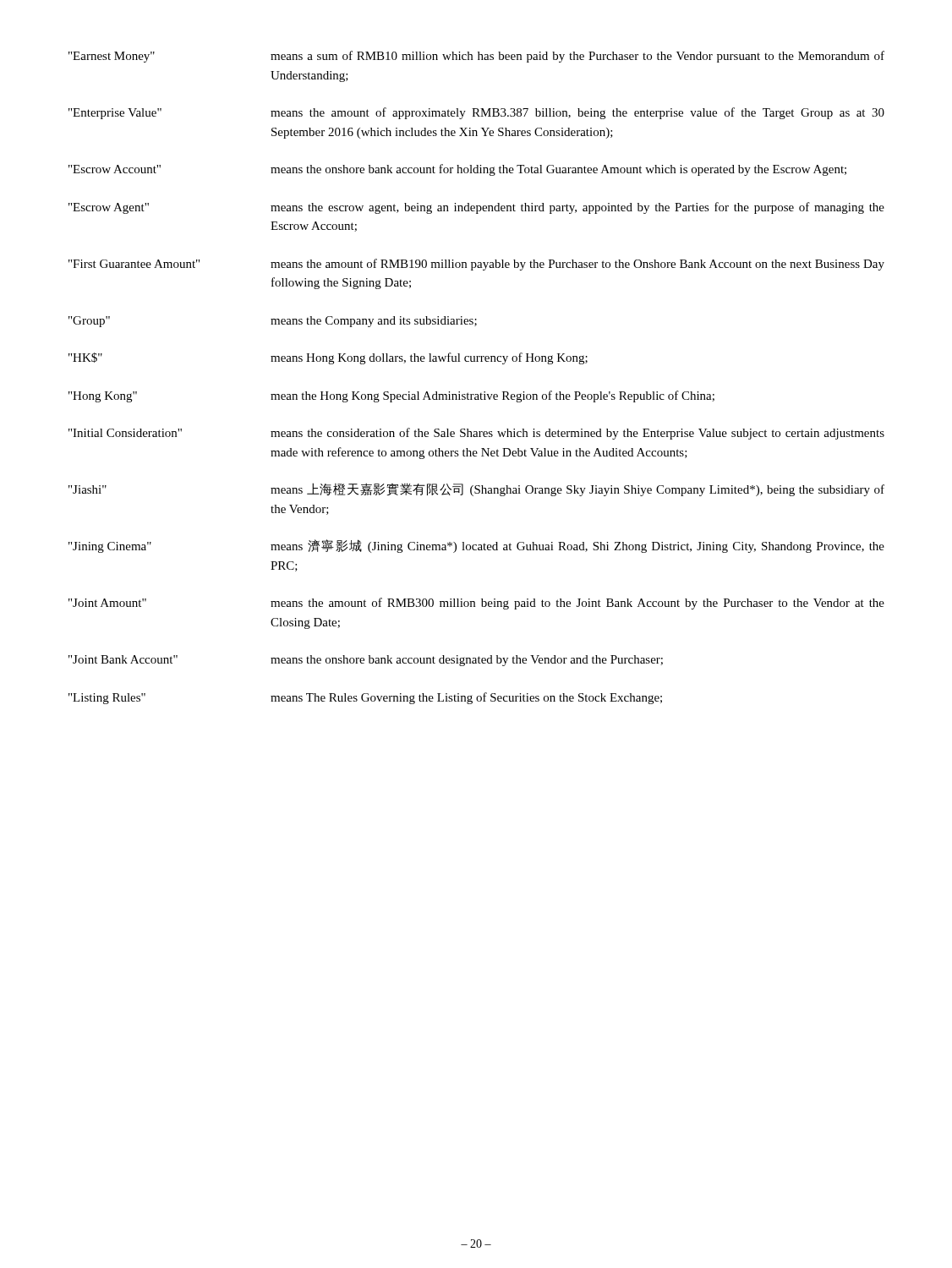The height and width of the screenshot is (1268, 952).
Task: Locate the text ""Group" means the Company and its subsidiaries;"
Action: pos(476,320)
